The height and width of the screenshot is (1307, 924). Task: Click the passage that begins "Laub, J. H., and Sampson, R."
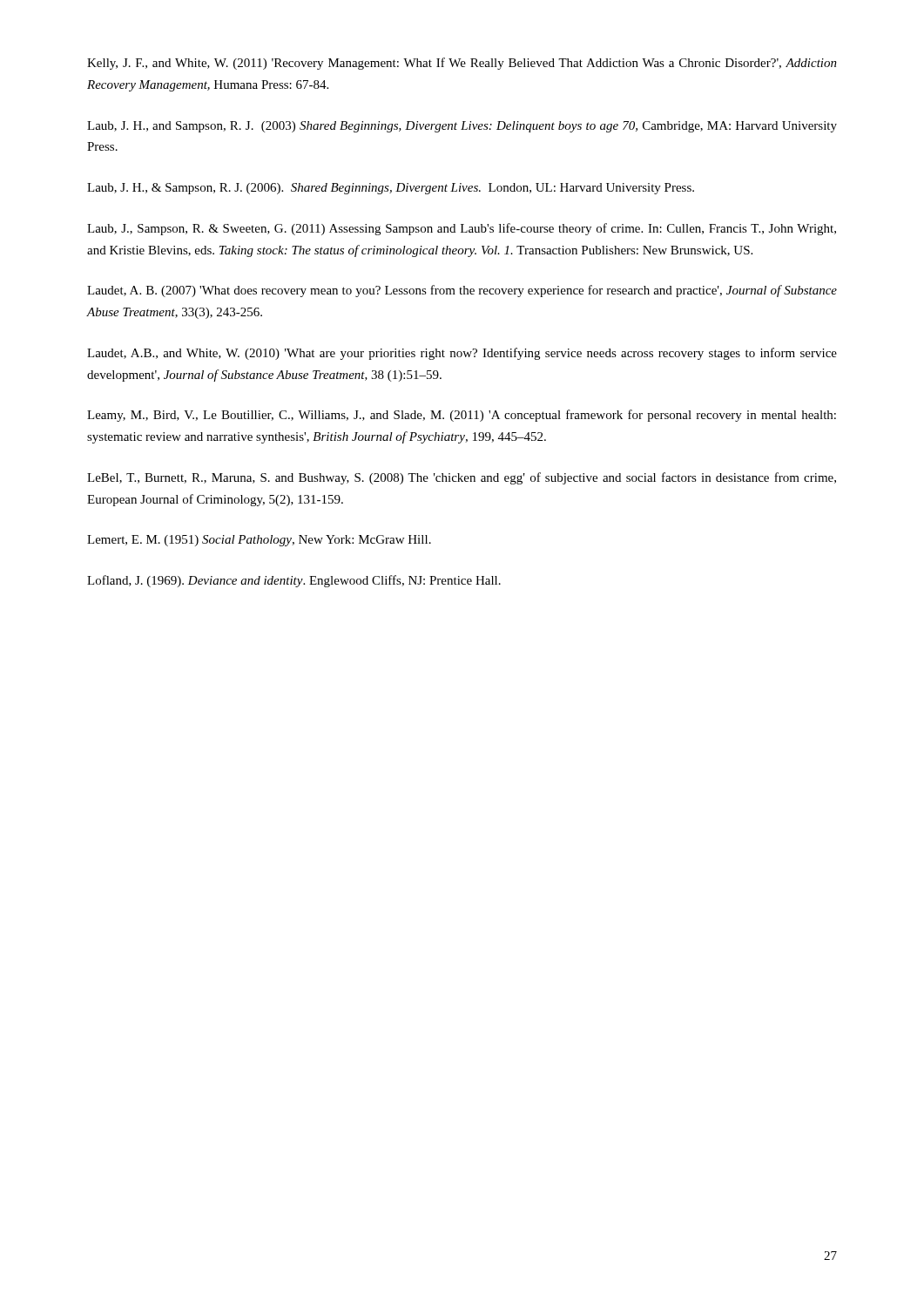[462, 136]
